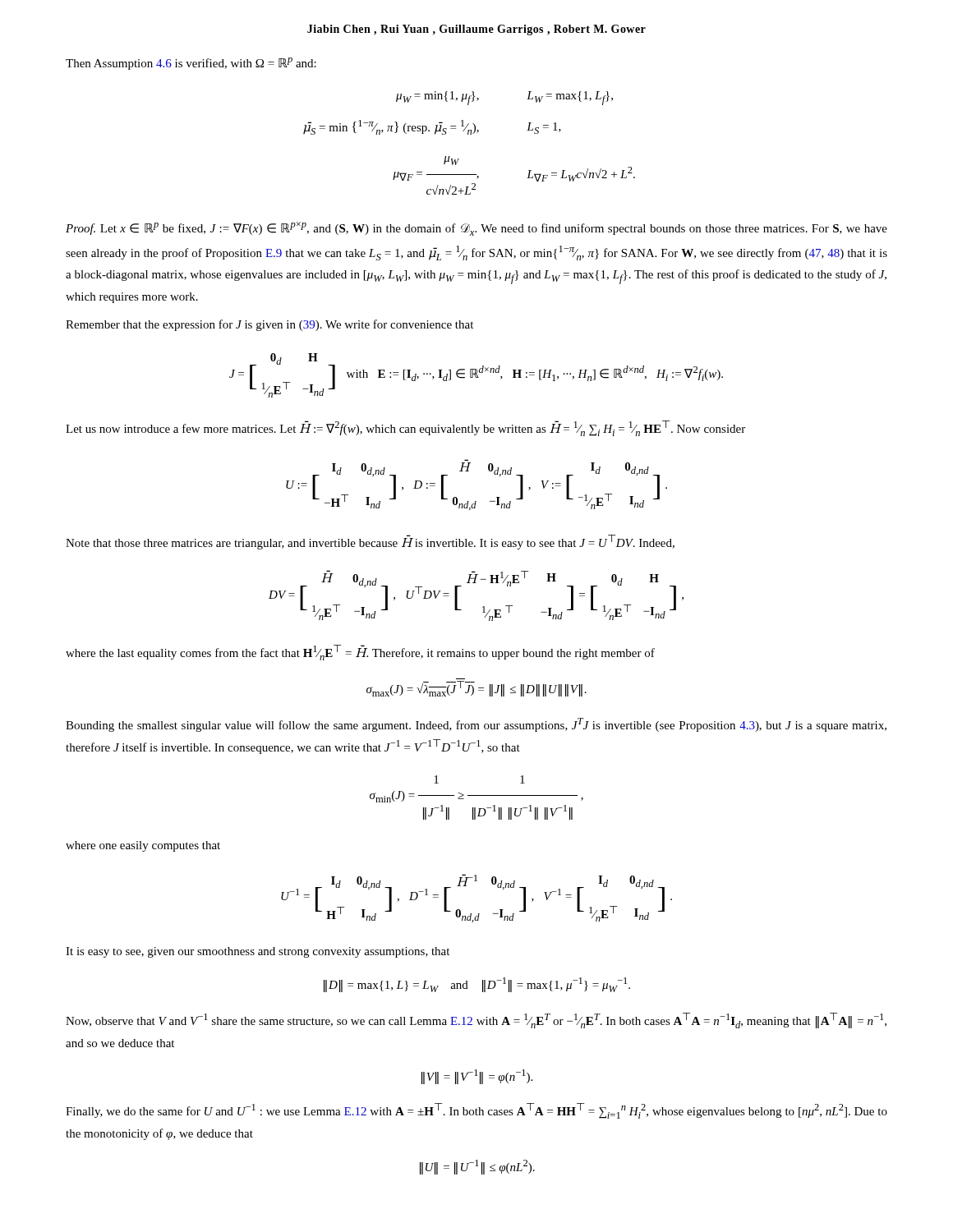Point to the formula beginning "‖V‖ = ‖V−1‖"

tap(476, 1075)
